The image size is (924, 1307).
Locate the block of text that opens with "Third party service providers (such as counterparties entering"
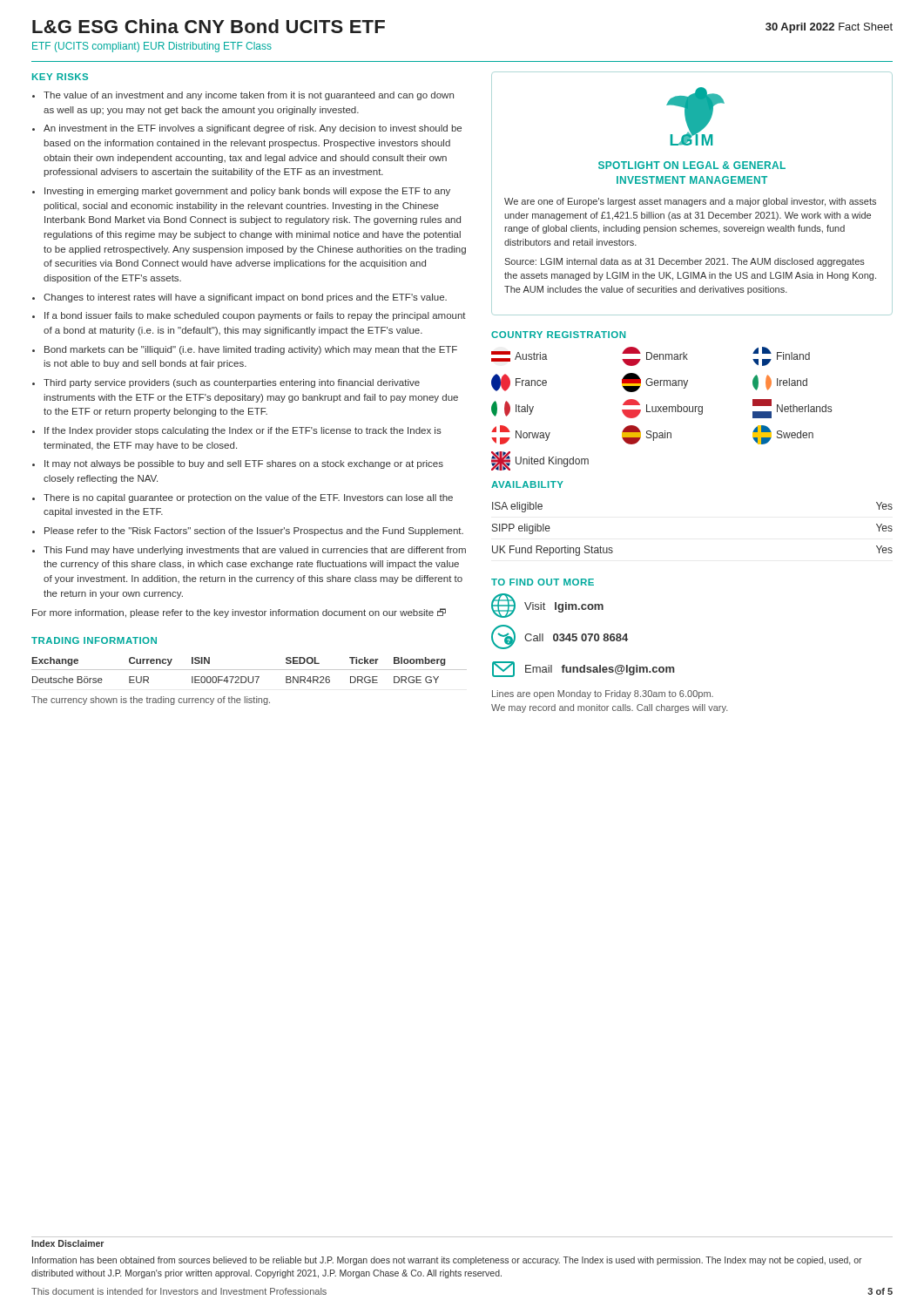pos(251,397)
